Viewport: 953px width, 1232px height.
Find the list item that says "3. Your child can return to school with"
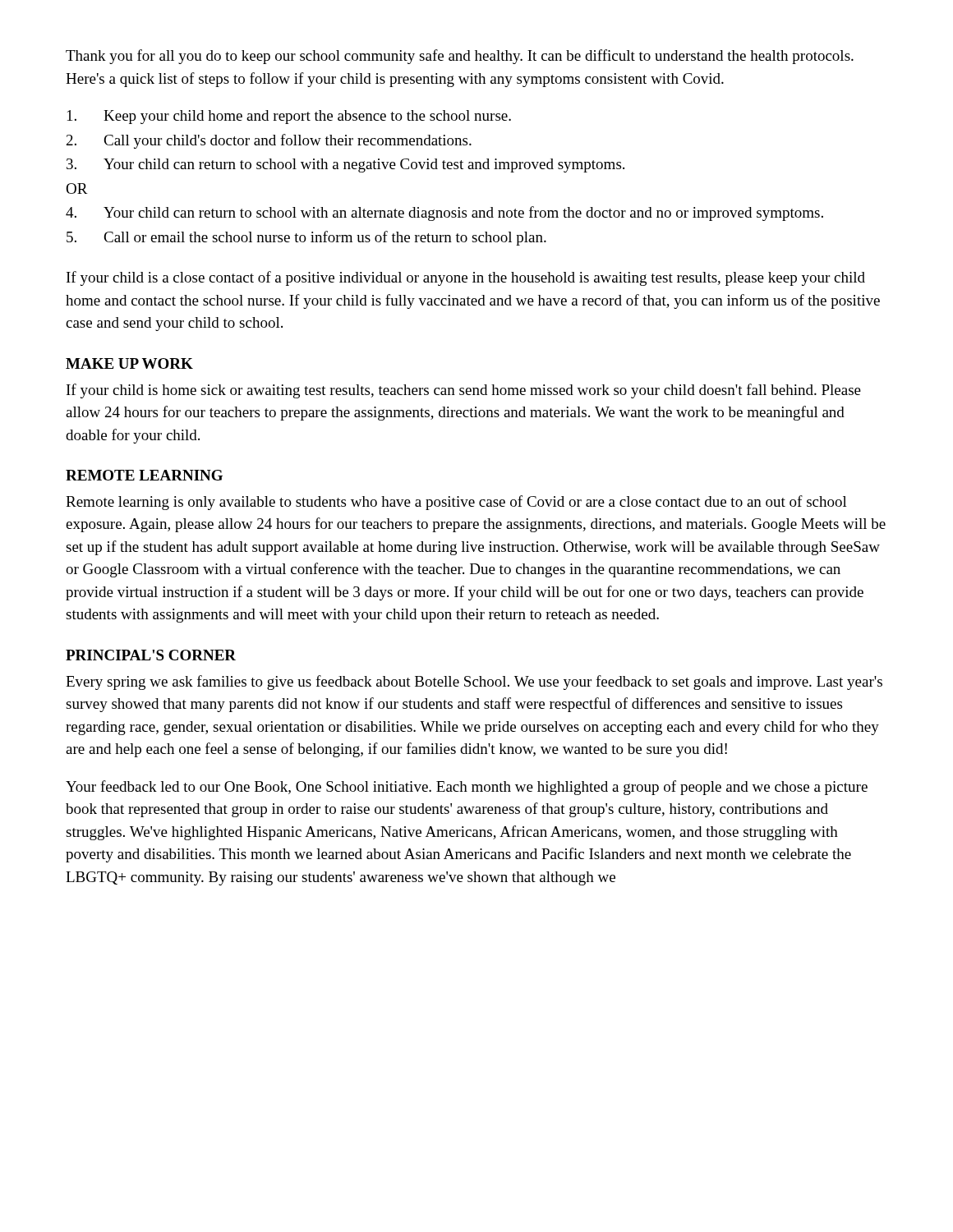tap(476, 164)
